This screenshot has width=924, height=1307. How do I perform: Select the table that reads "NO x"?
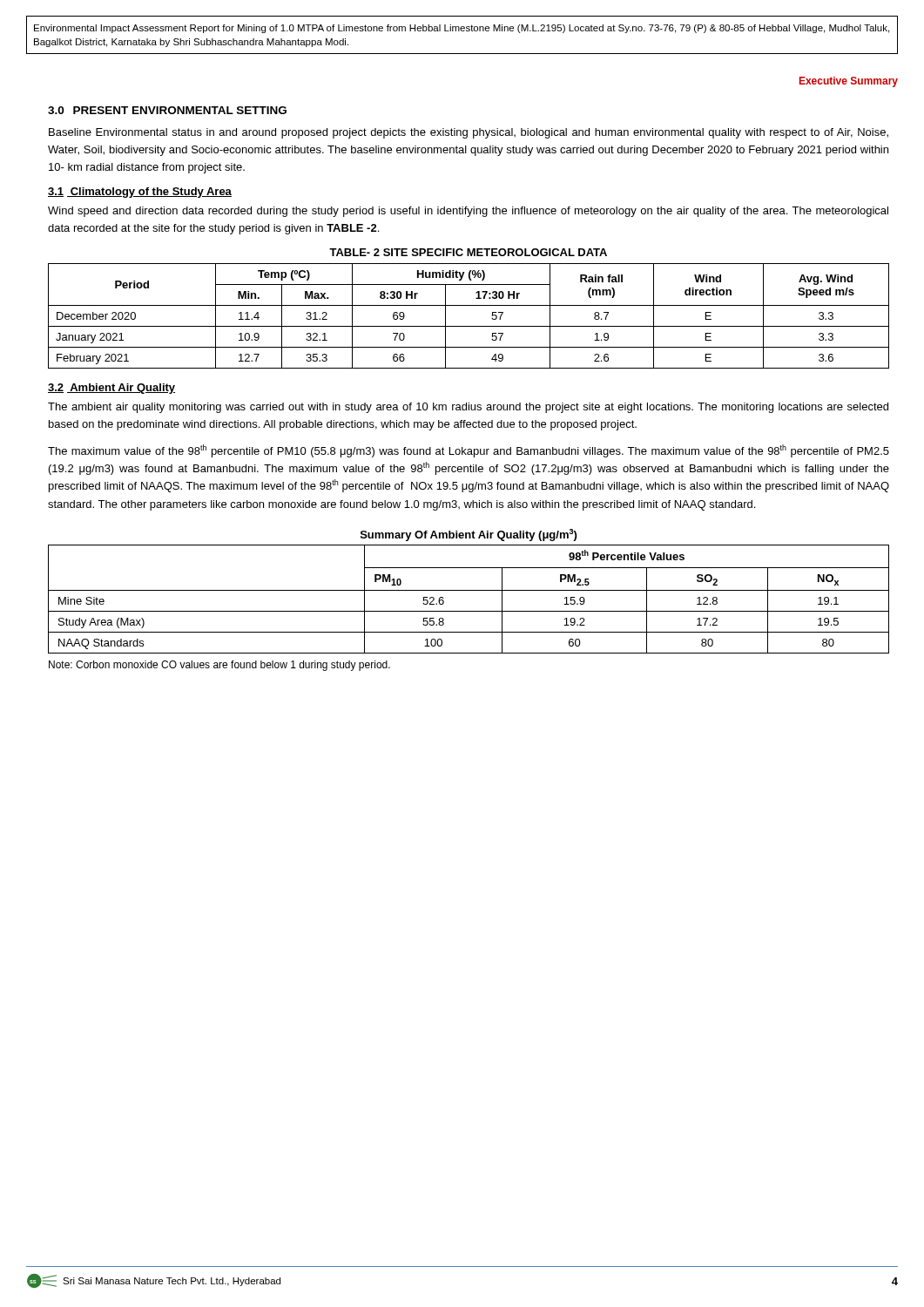469,599
